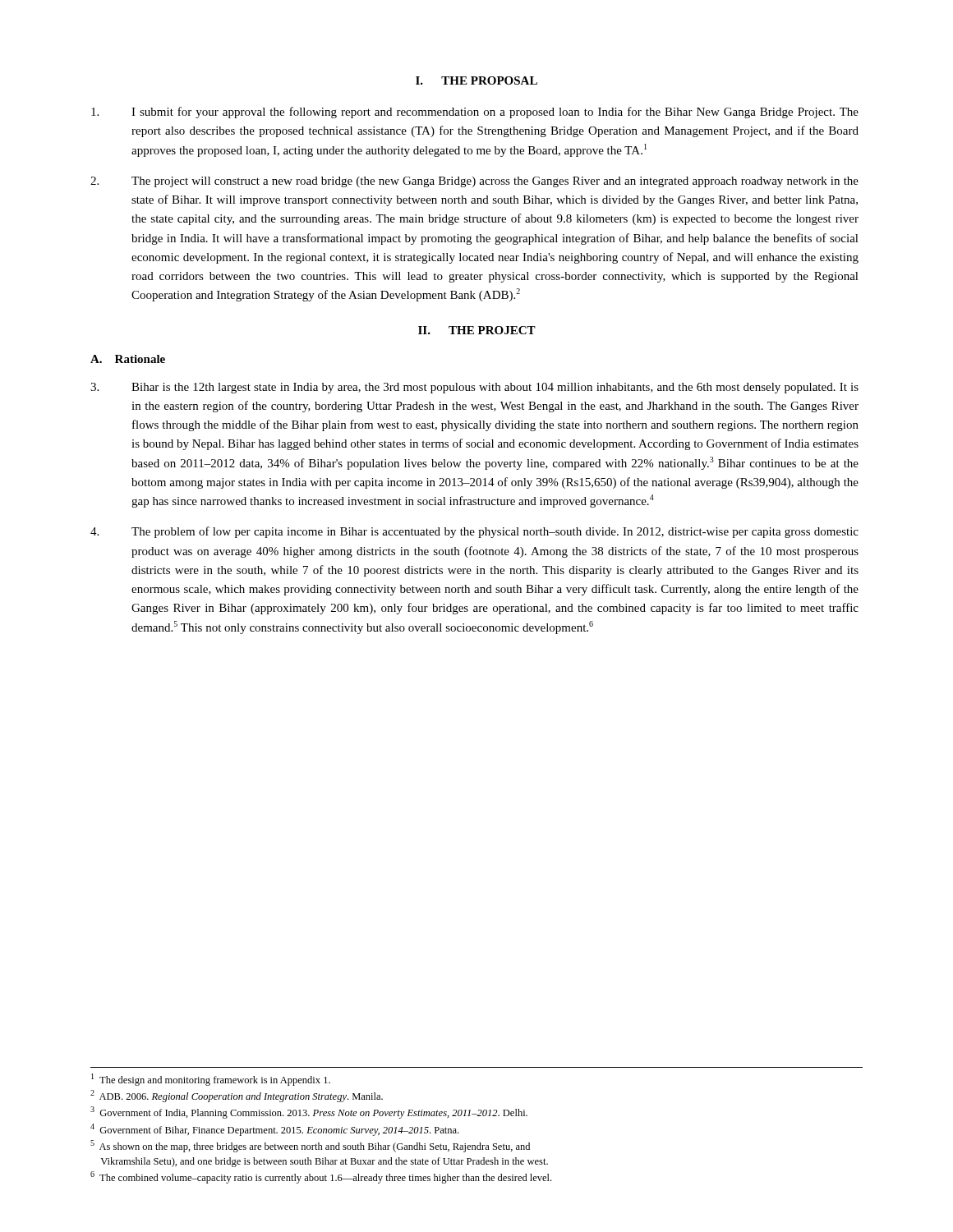Point to the block beginning "6 The combined volume–capacity ratio is"

pos(321,1177)
